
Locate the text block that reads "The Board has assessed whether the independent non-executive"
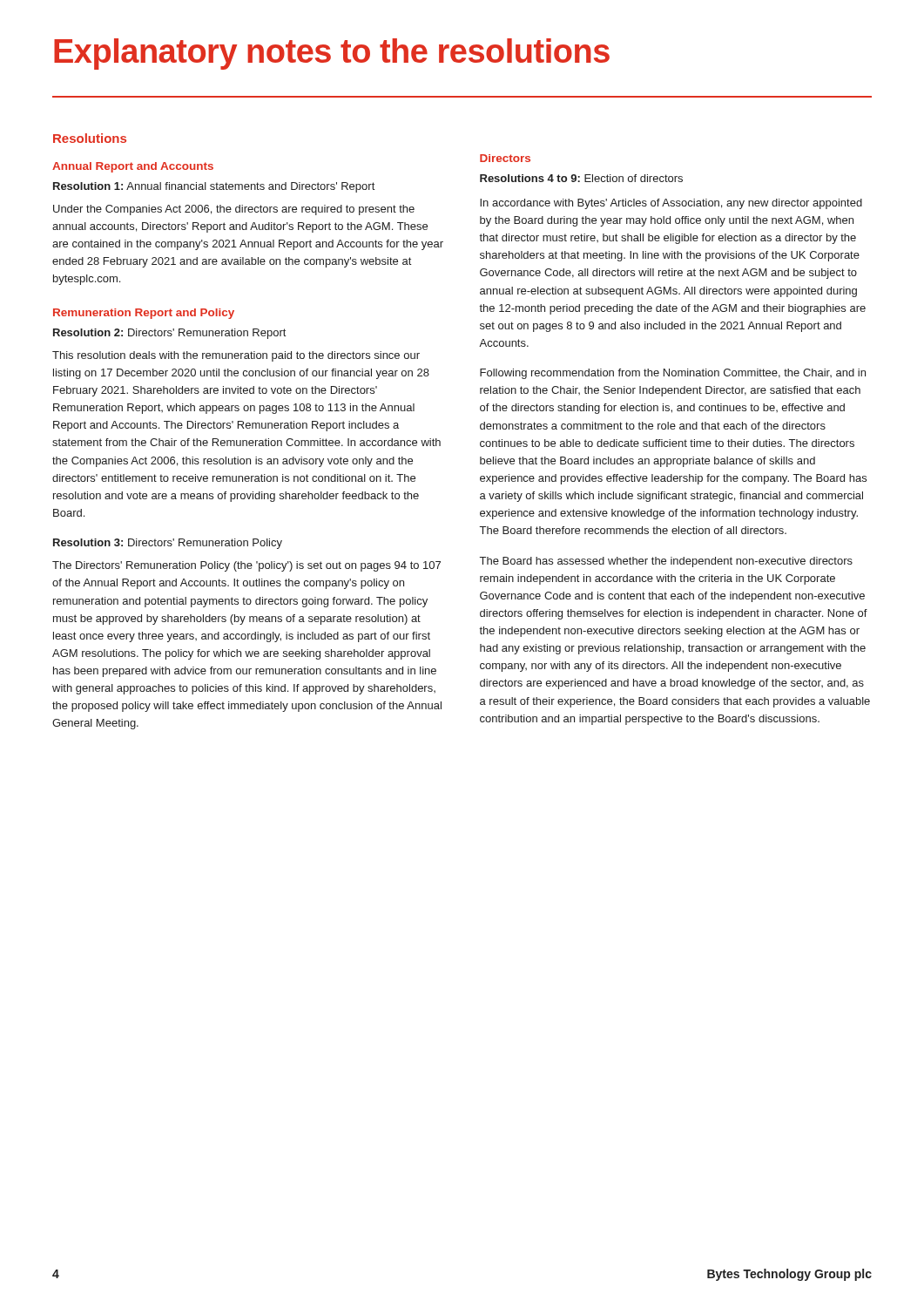pos(675,639)
